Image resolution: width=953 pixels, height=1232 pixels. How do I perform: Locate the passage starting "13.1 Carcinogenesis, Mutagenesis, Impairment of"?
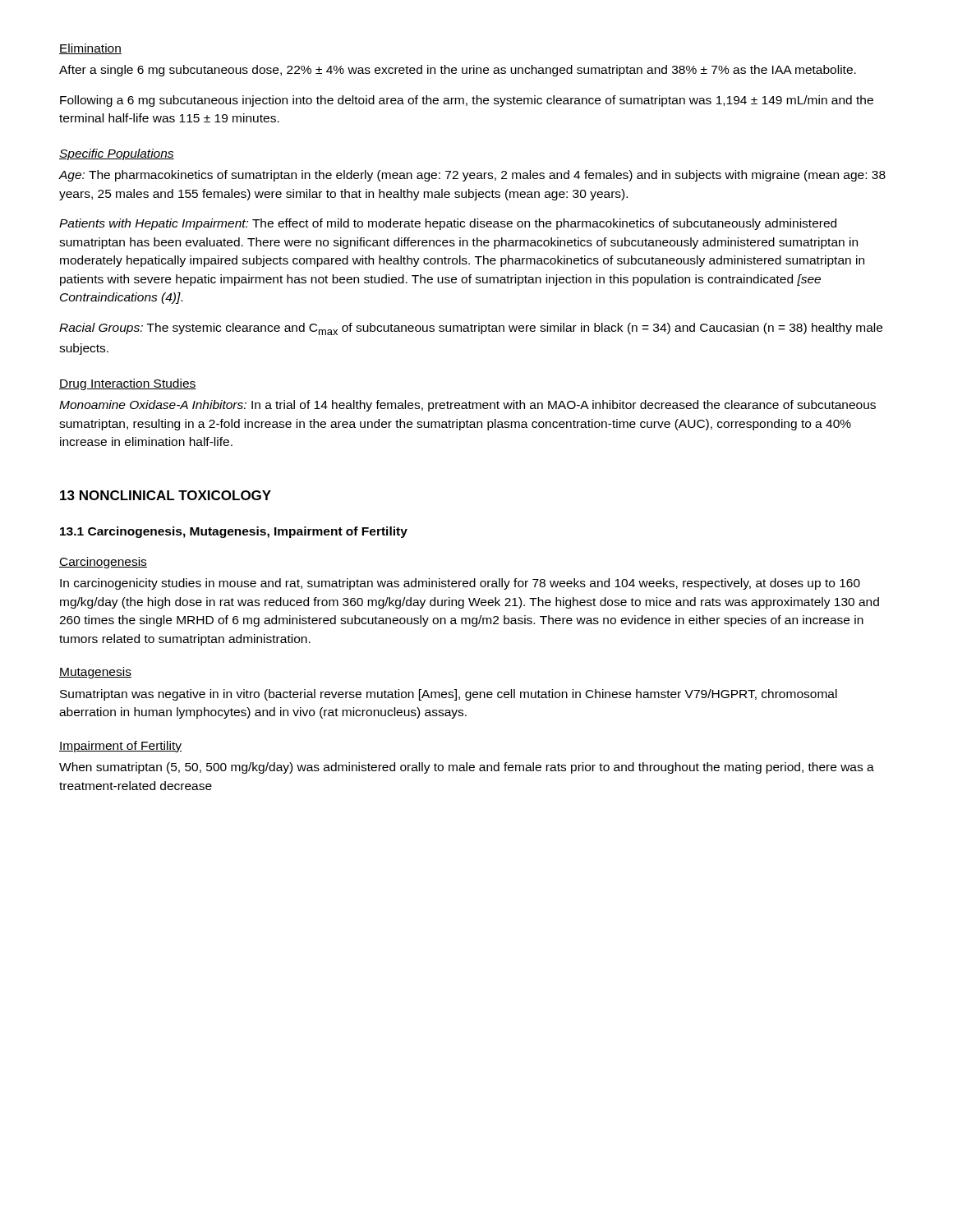[x=233, y=531]
